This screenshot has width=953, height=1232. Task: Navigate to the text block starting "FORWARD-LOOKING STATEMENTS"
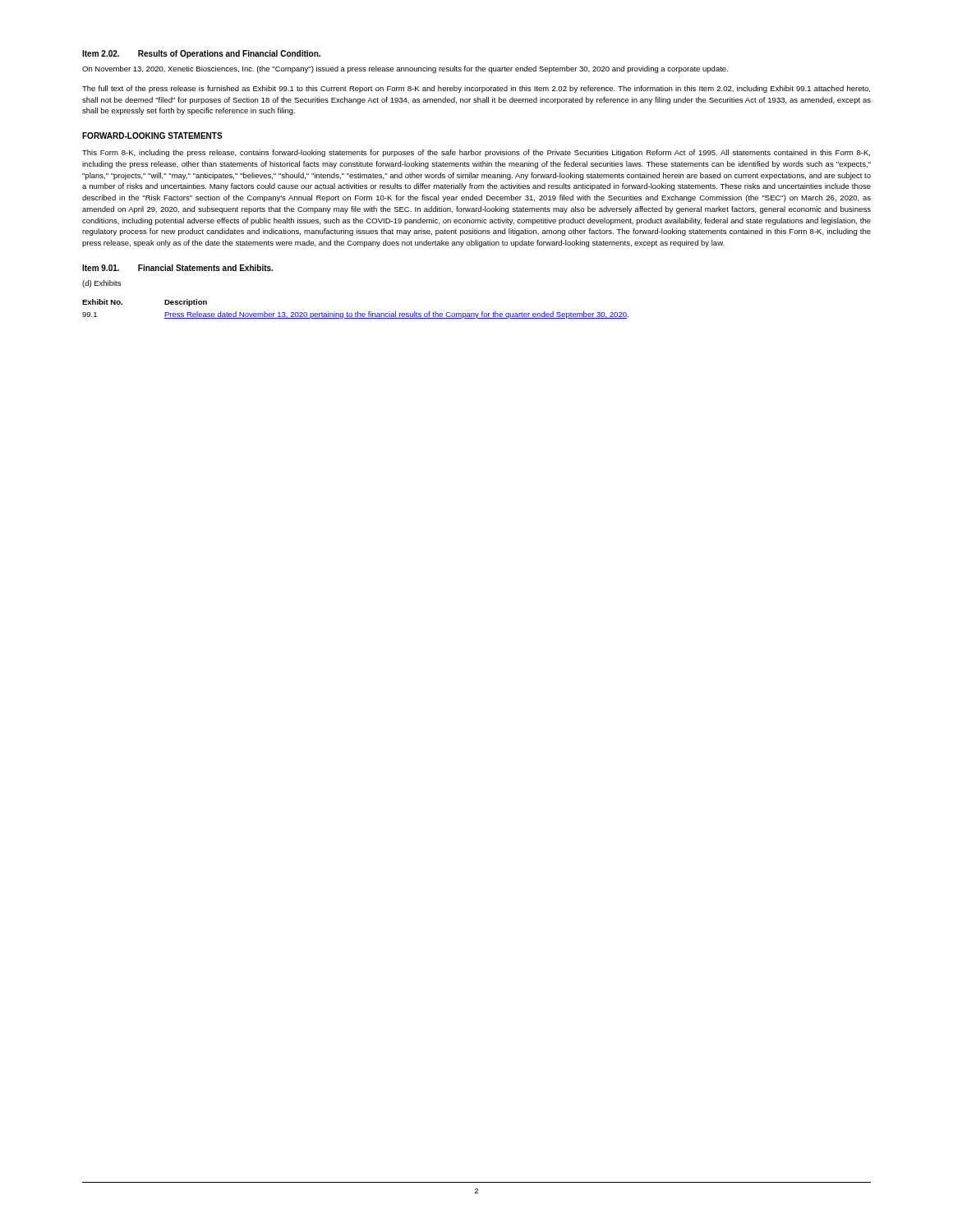(x=152, y=136)
